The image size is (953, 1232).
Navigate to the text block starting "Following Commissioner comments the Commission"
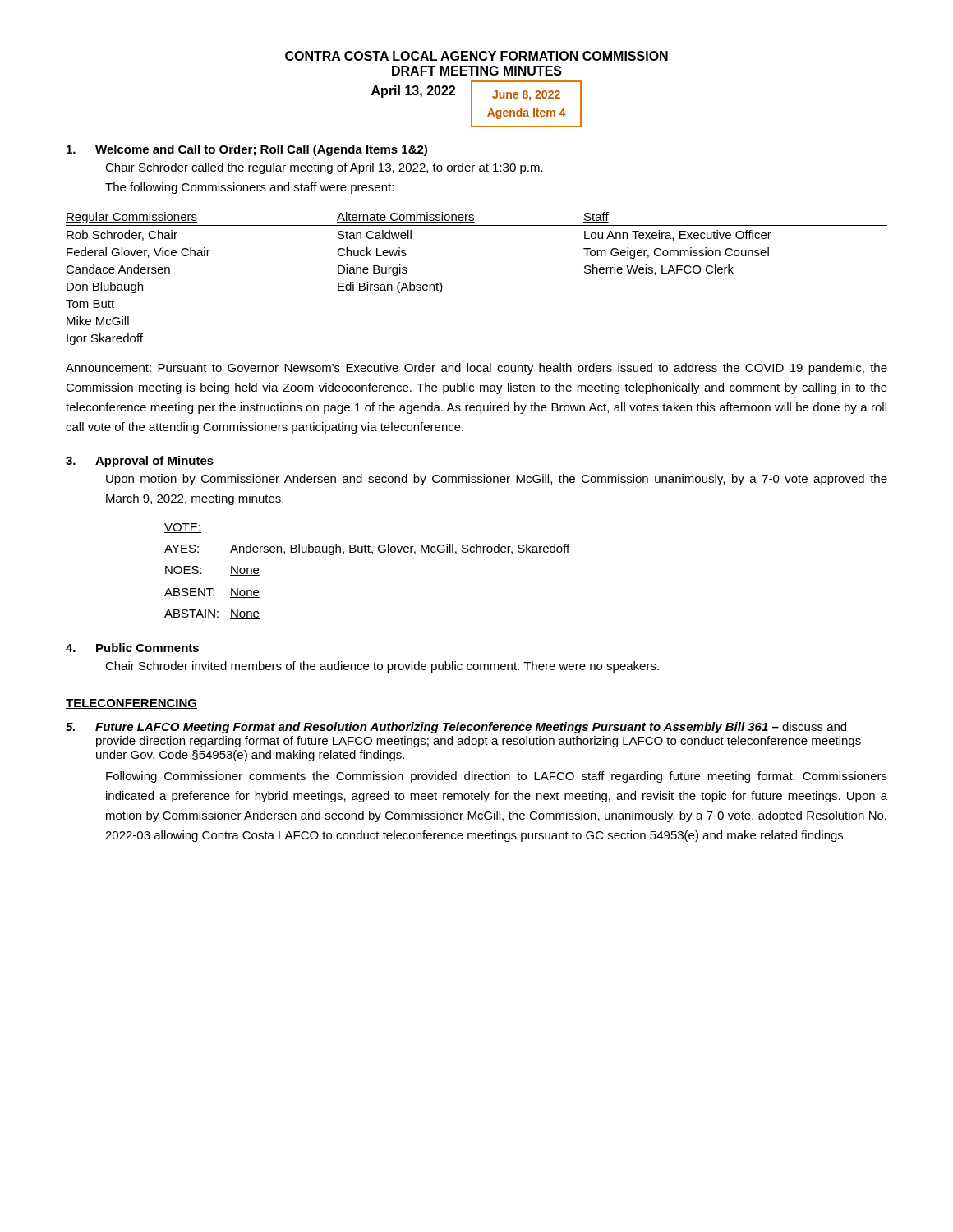point(496,805)
